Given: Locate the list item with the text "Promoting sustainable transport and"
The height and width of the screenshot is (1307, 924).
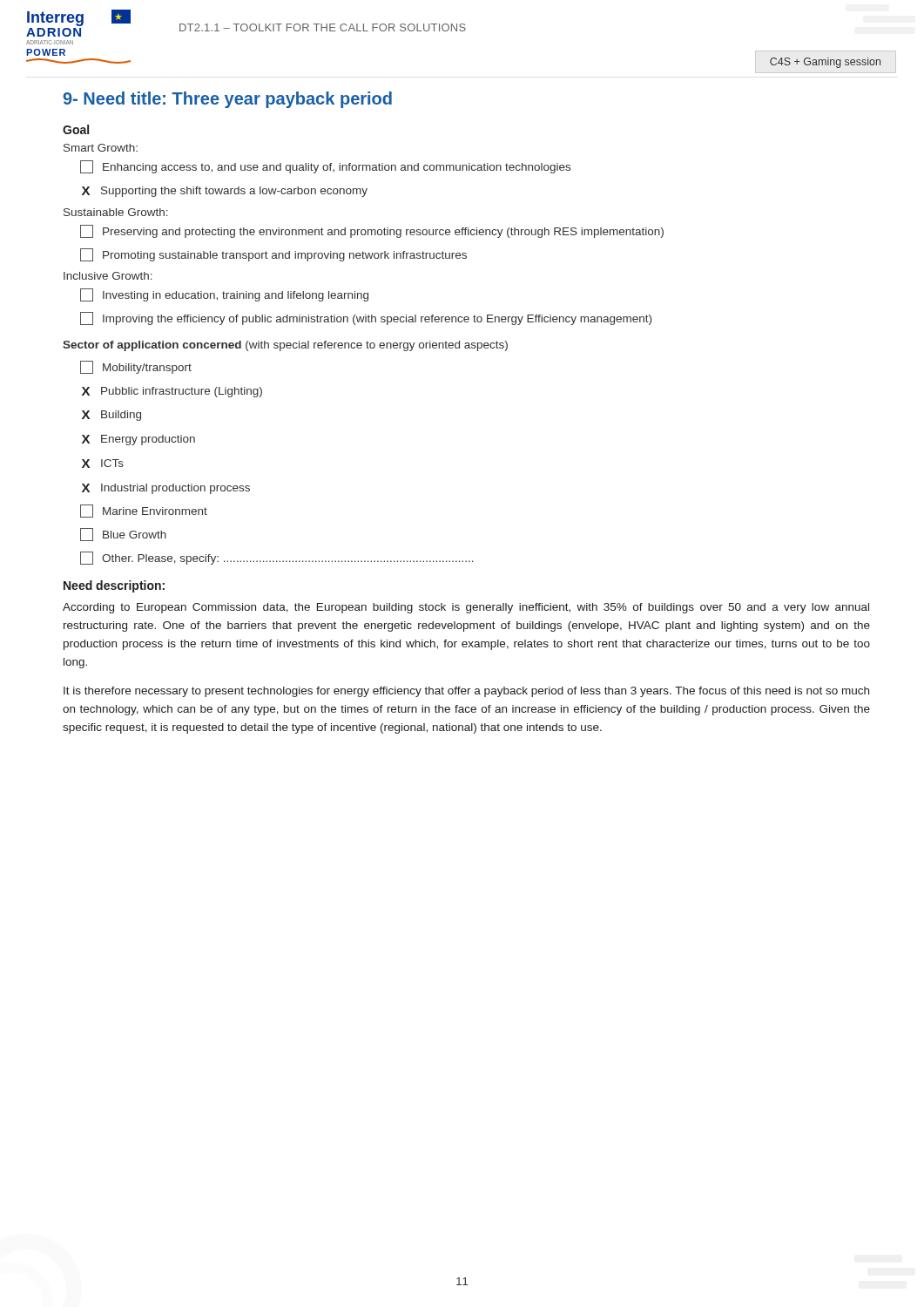Looking at the screenshot, I should pyautogui.click(x=274, y=255).
